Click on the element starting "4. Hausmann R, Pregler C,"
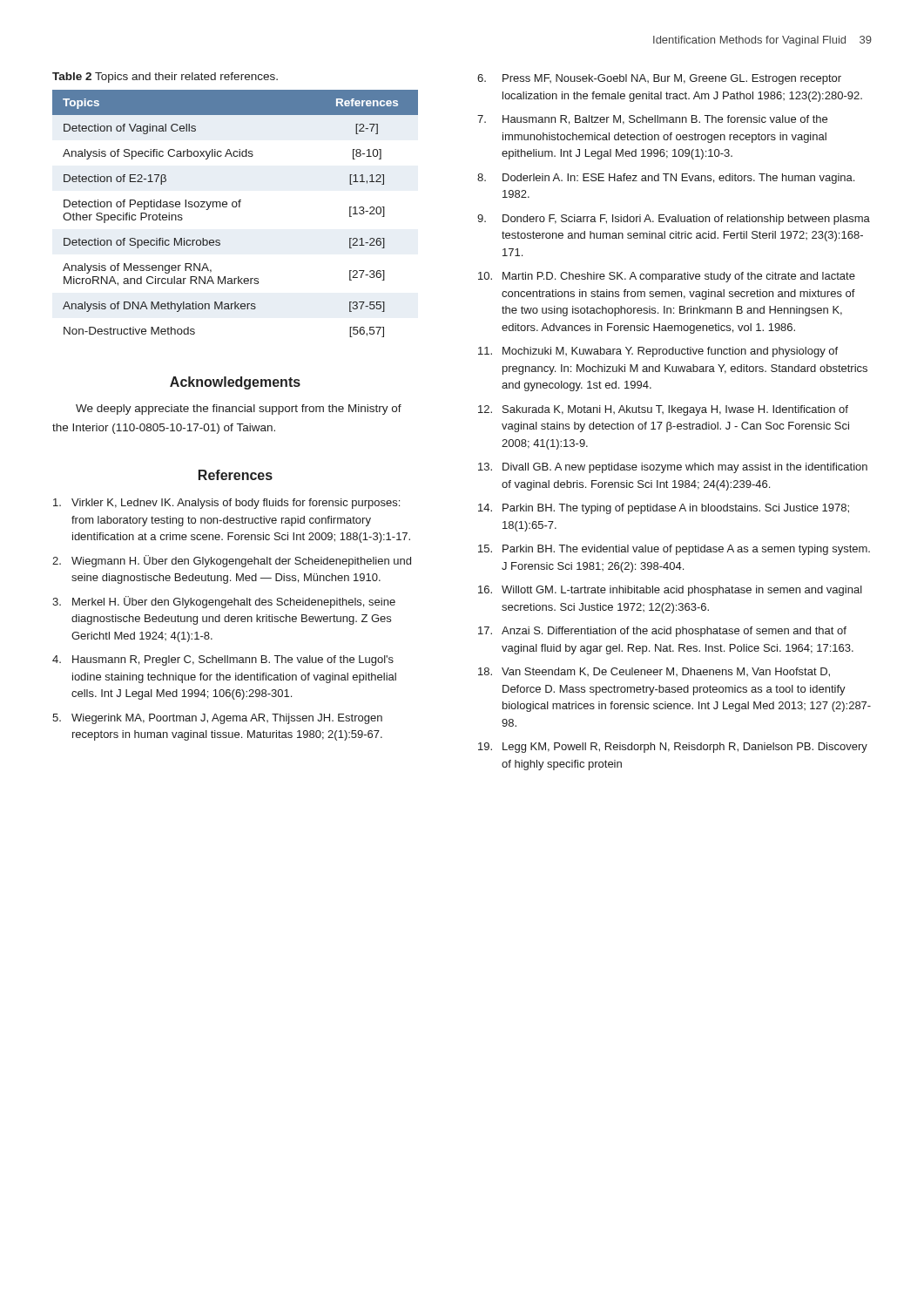Image resolution: width=924 pixels, height=1307 pixels. 235,677
